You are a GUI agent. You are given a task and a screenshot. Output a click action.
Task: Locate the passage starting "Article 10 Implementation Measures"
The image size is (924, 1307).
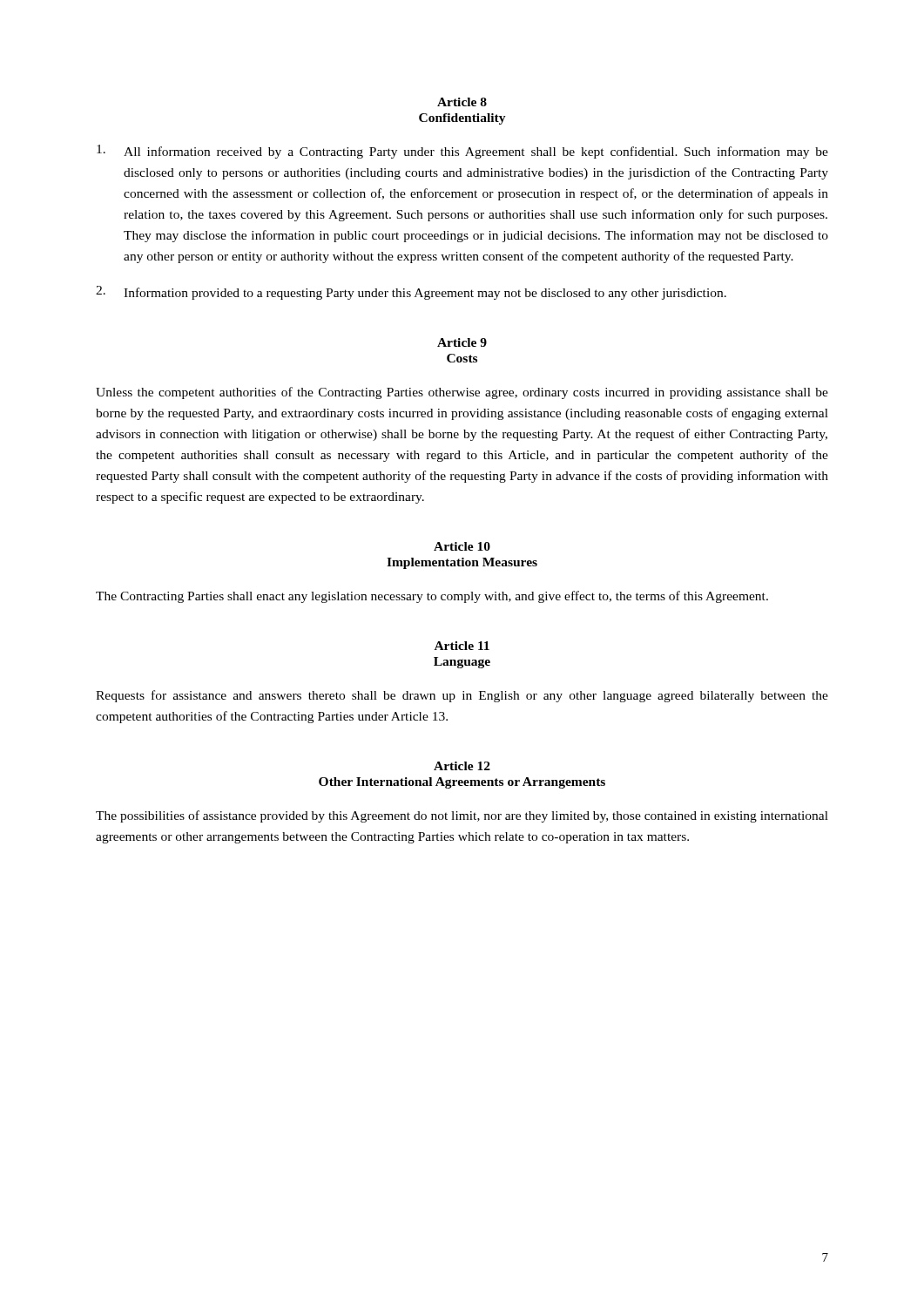462,554
